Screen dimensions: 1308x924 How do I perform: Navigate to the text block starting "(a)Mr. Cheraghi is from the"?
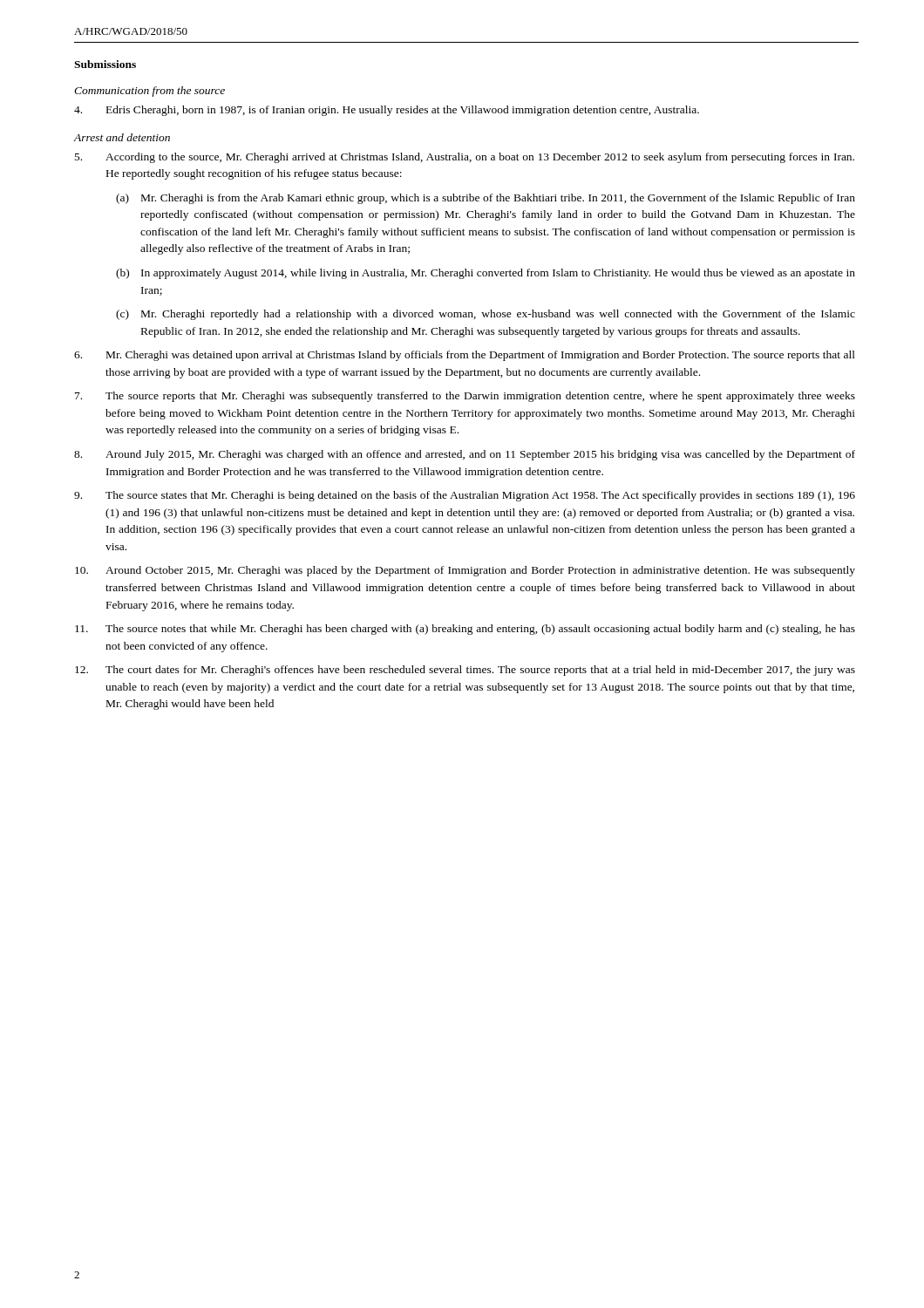click(x=486, y=223)
